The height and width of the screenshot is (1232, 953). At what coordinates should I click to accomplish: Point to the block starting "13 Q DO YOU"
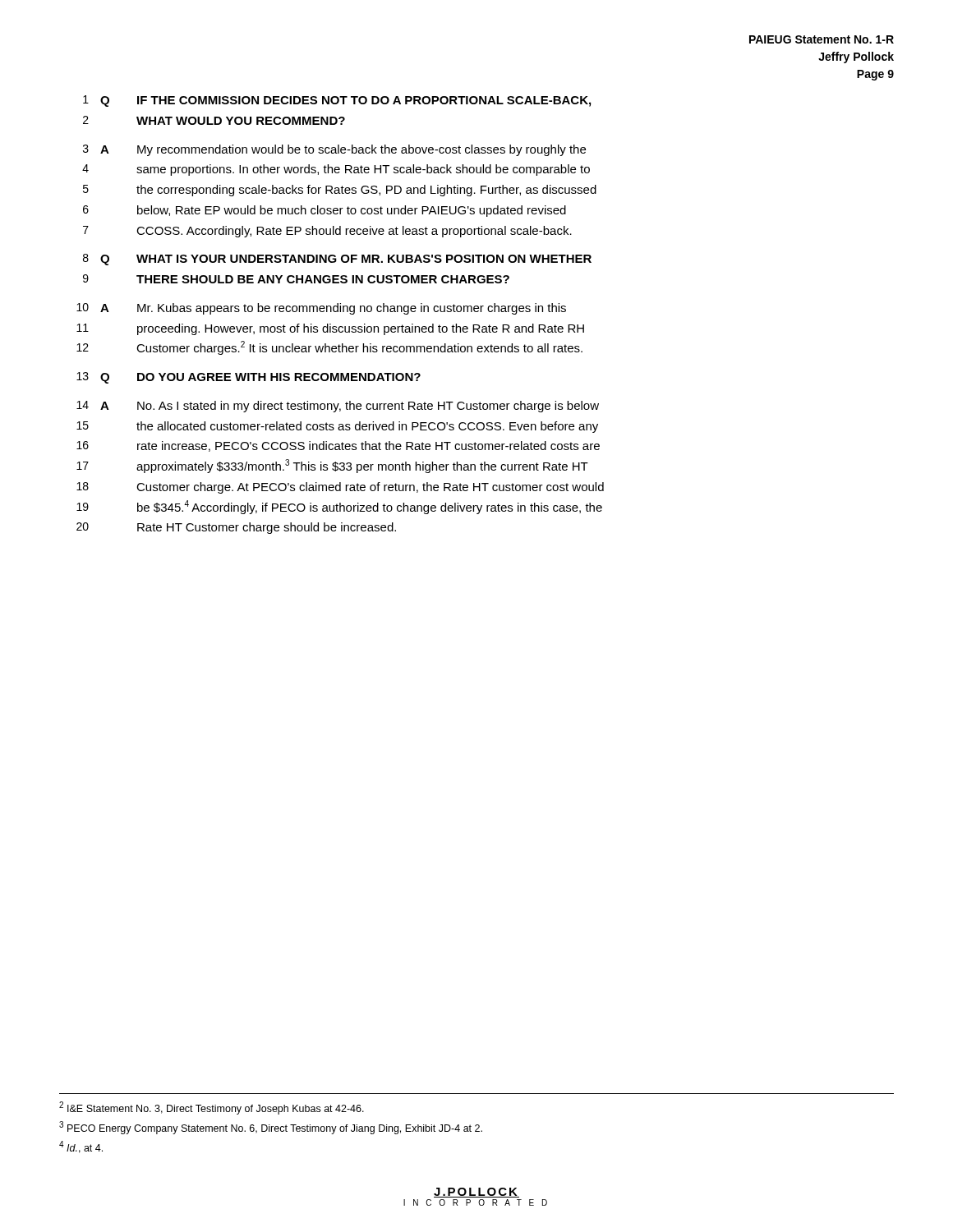(249, 378)
